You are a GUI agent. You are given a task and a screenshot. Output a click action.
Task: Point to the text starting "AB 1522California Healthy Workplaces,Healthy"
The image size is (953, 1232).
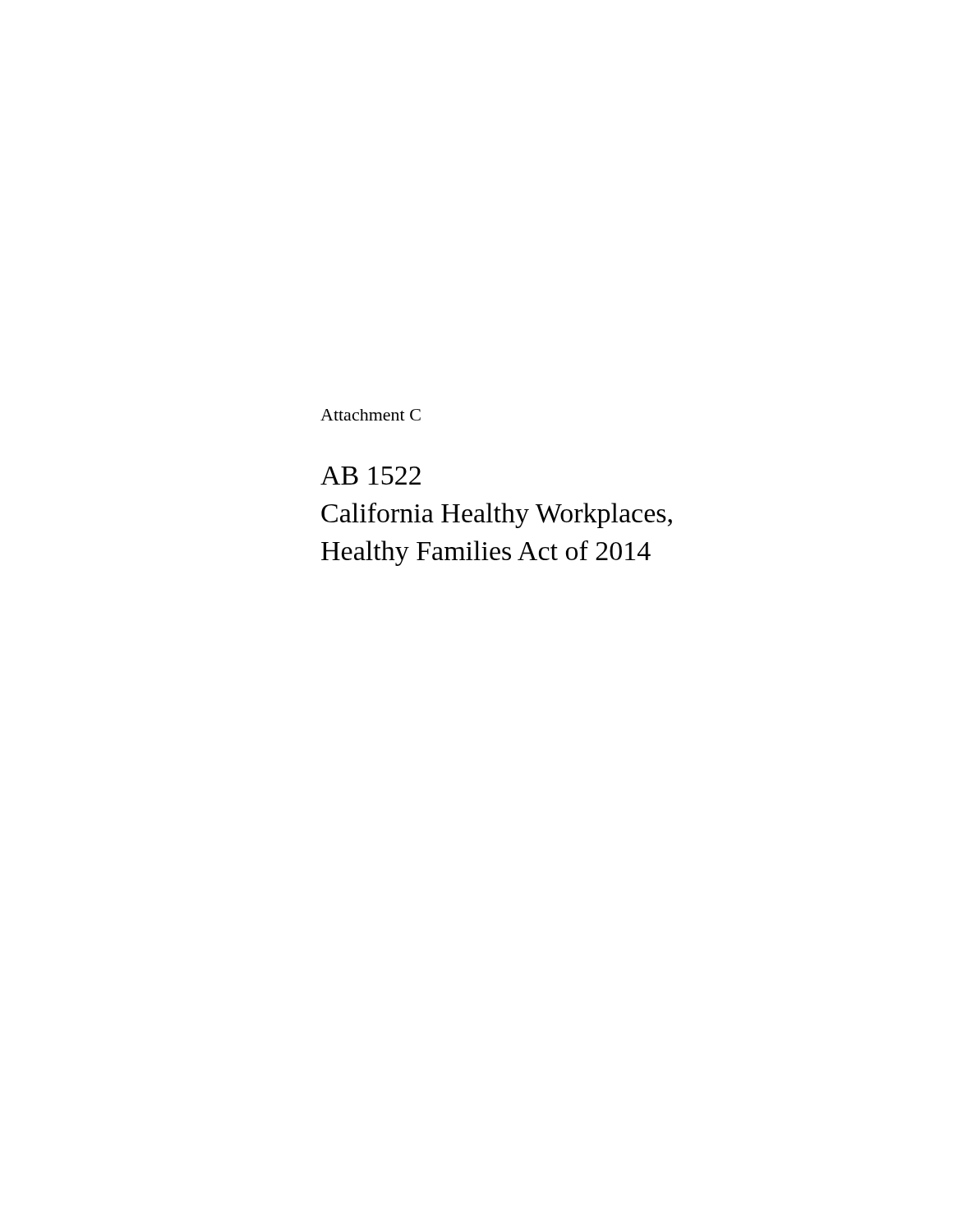pos(497,513)
